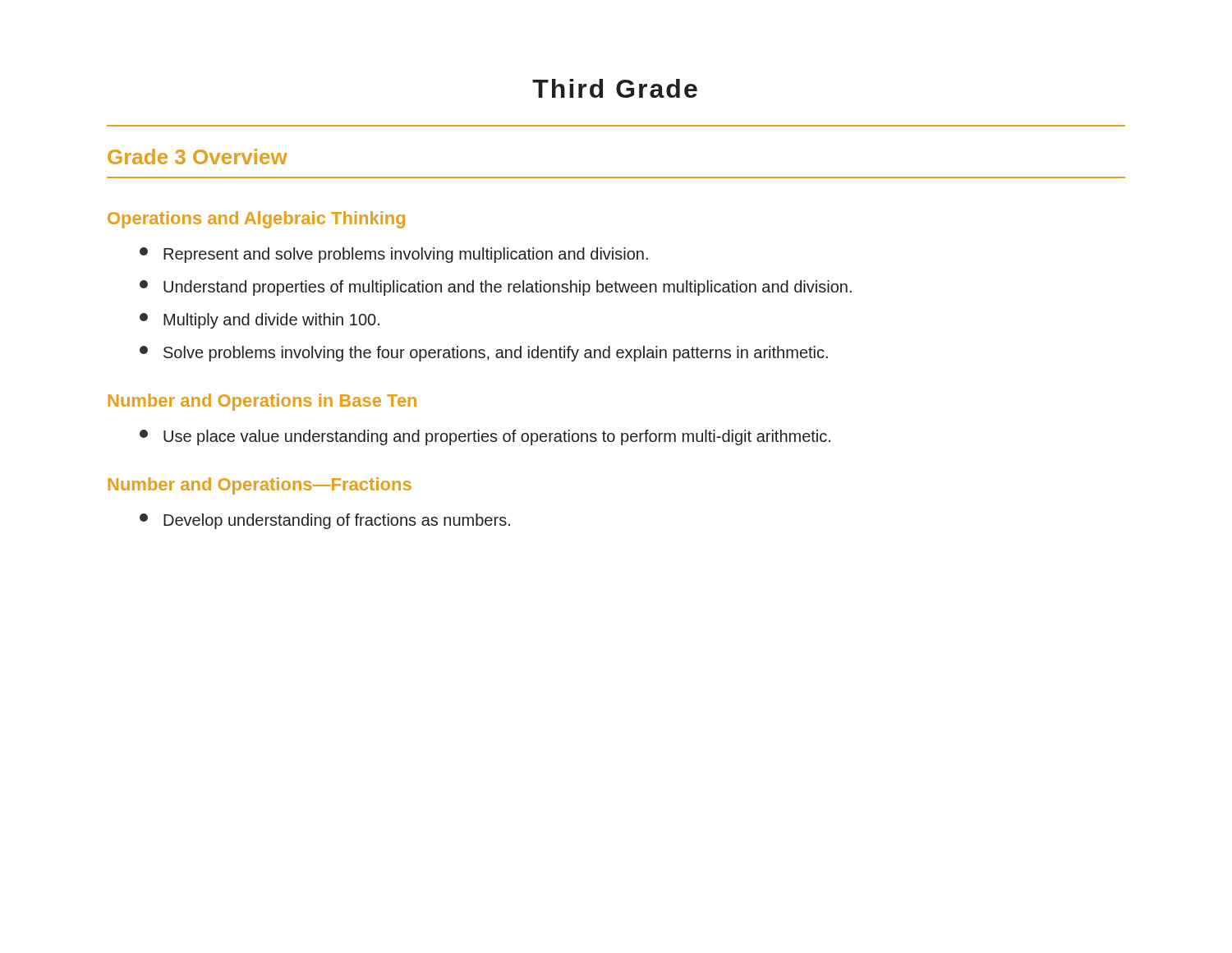Locate the passage starting "Understand properties of multiplication"

632,287
